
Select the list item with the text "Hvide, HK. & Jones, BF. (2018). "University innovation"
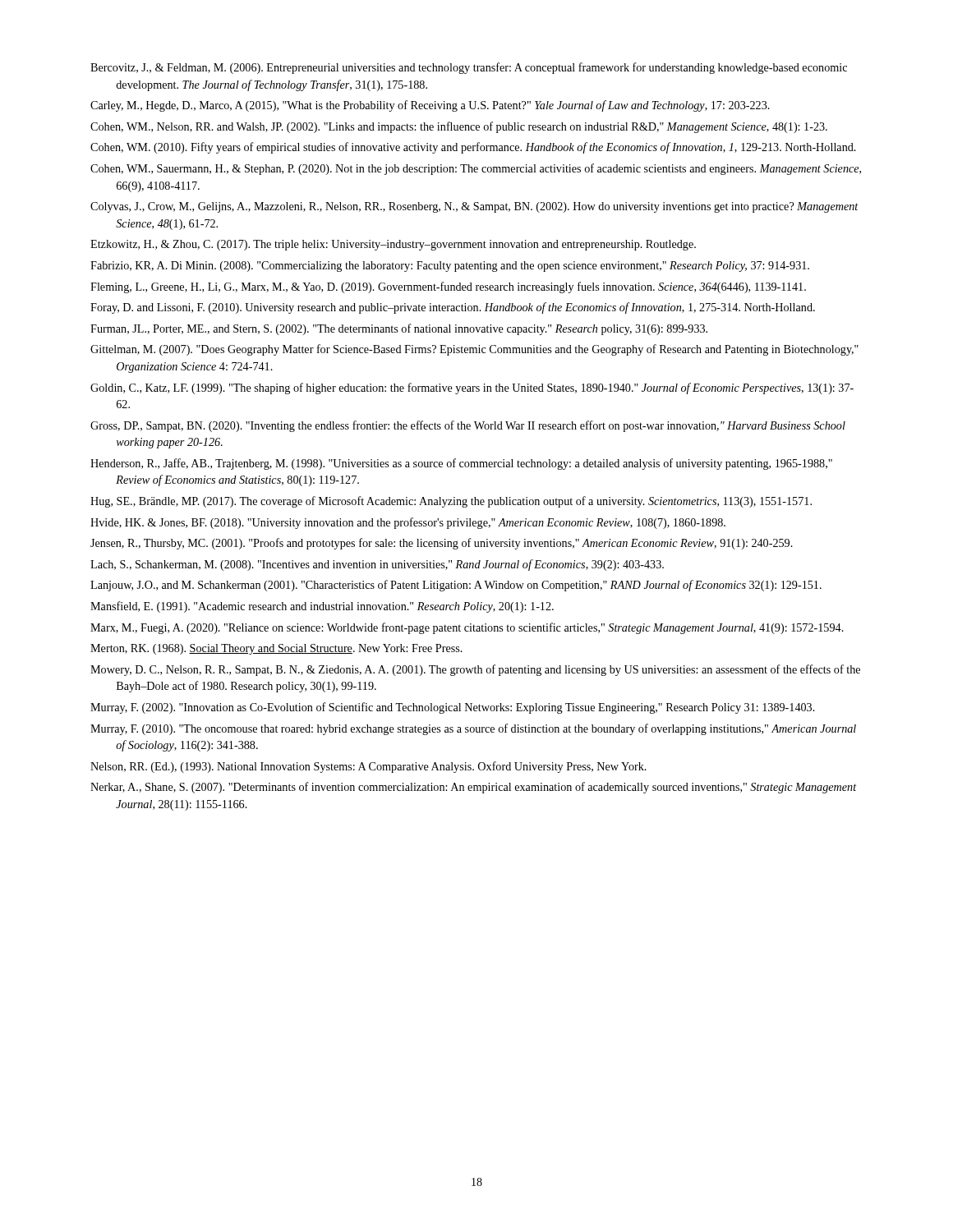408,522
